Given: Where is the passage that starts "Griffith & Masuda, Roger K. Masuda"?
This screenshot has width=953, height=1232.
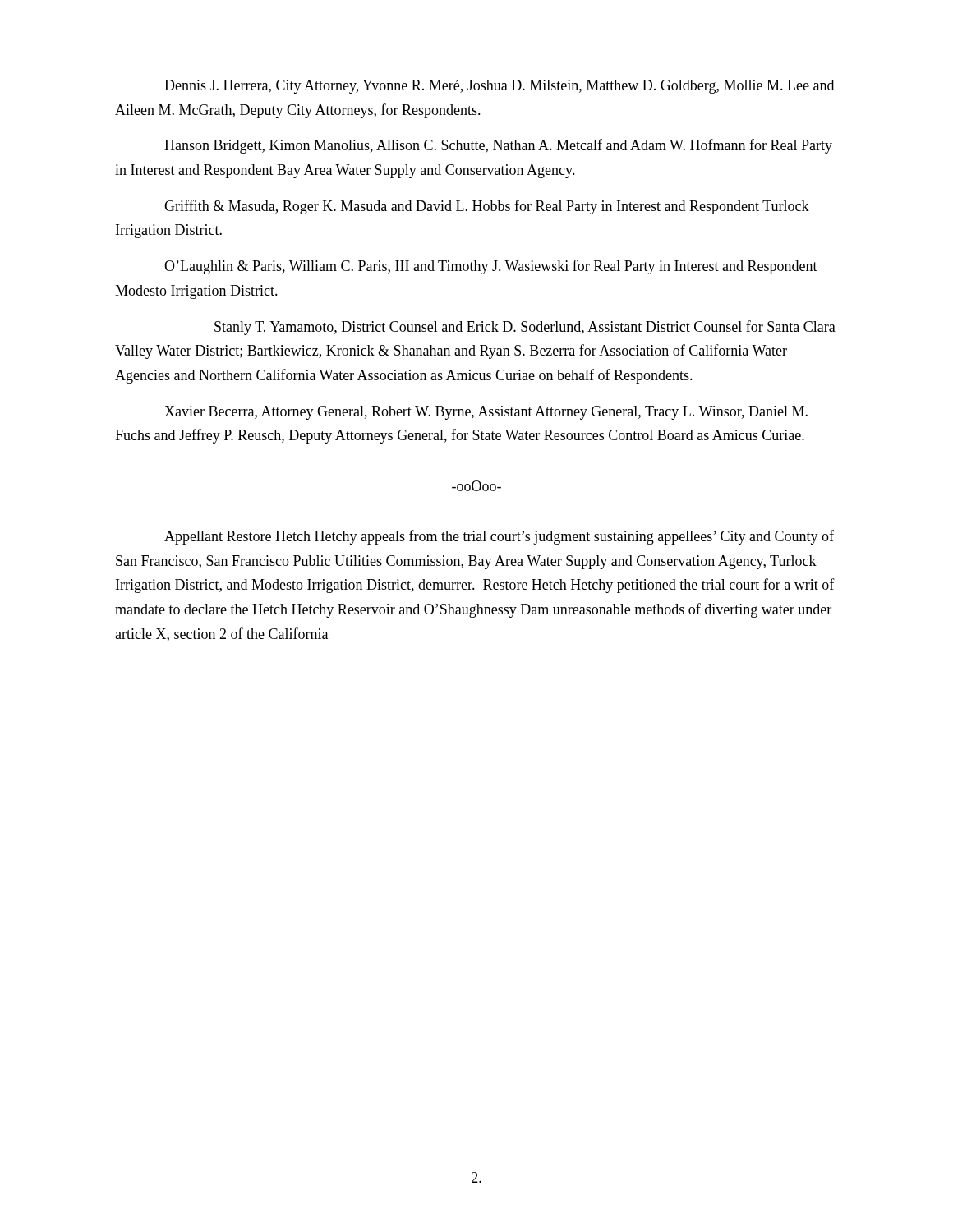Looking at the screenshot, I should pos(462,218).
